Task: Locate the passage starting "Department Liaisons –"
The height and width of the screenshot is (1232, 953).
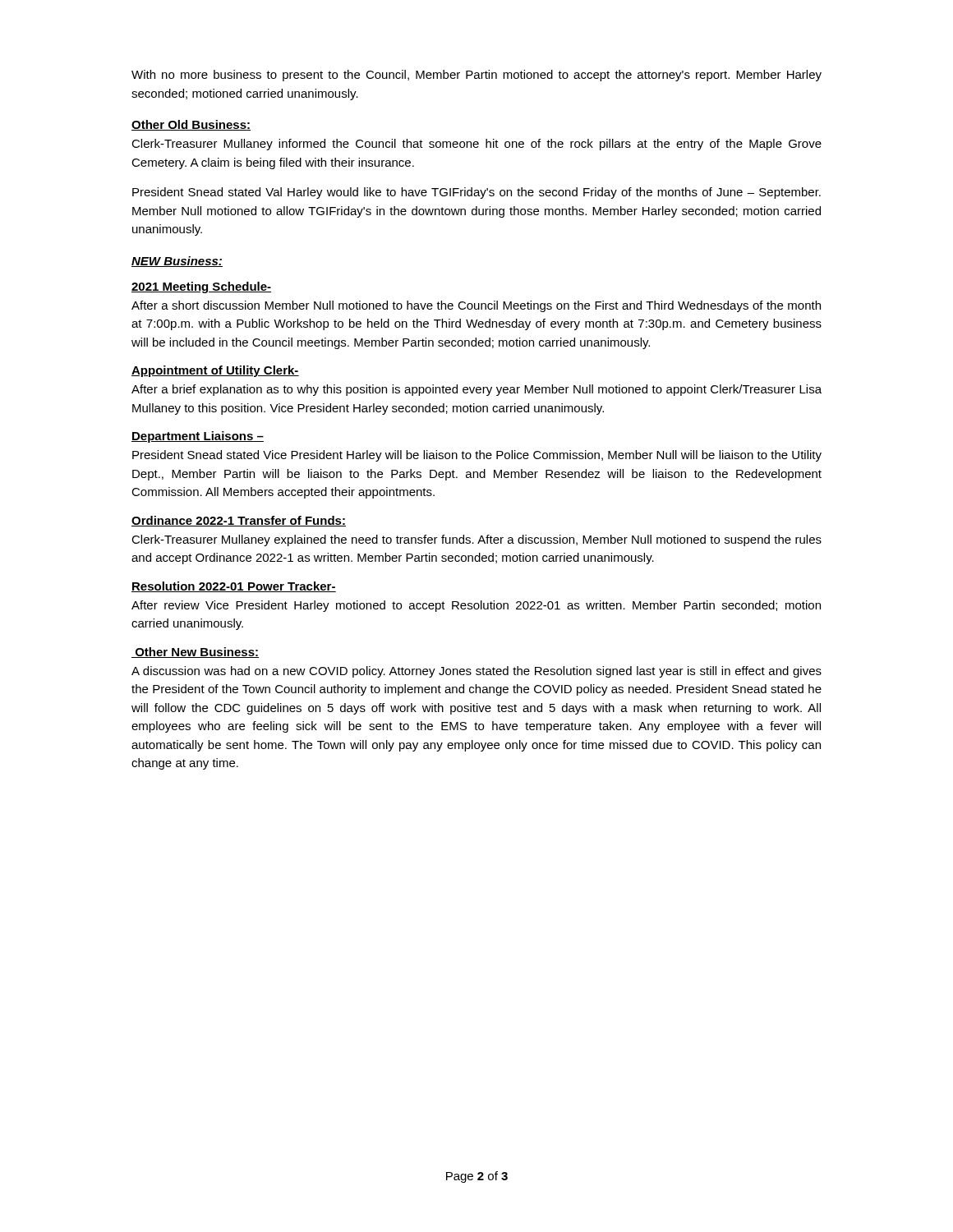Action: (x=198, y=437)
